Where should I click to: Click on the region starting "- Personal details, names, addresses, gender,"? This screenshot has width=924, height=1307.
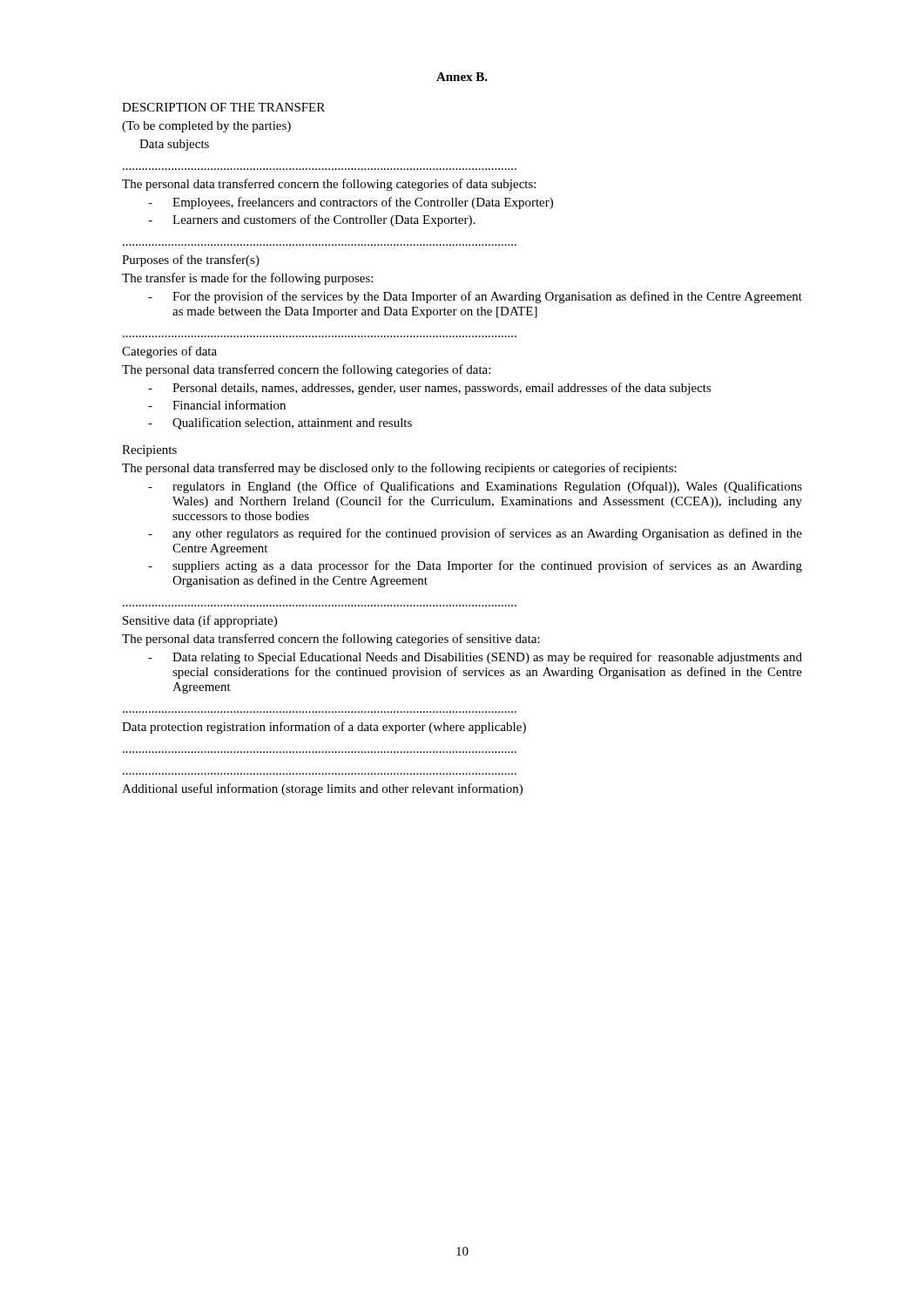coord(475,388)
